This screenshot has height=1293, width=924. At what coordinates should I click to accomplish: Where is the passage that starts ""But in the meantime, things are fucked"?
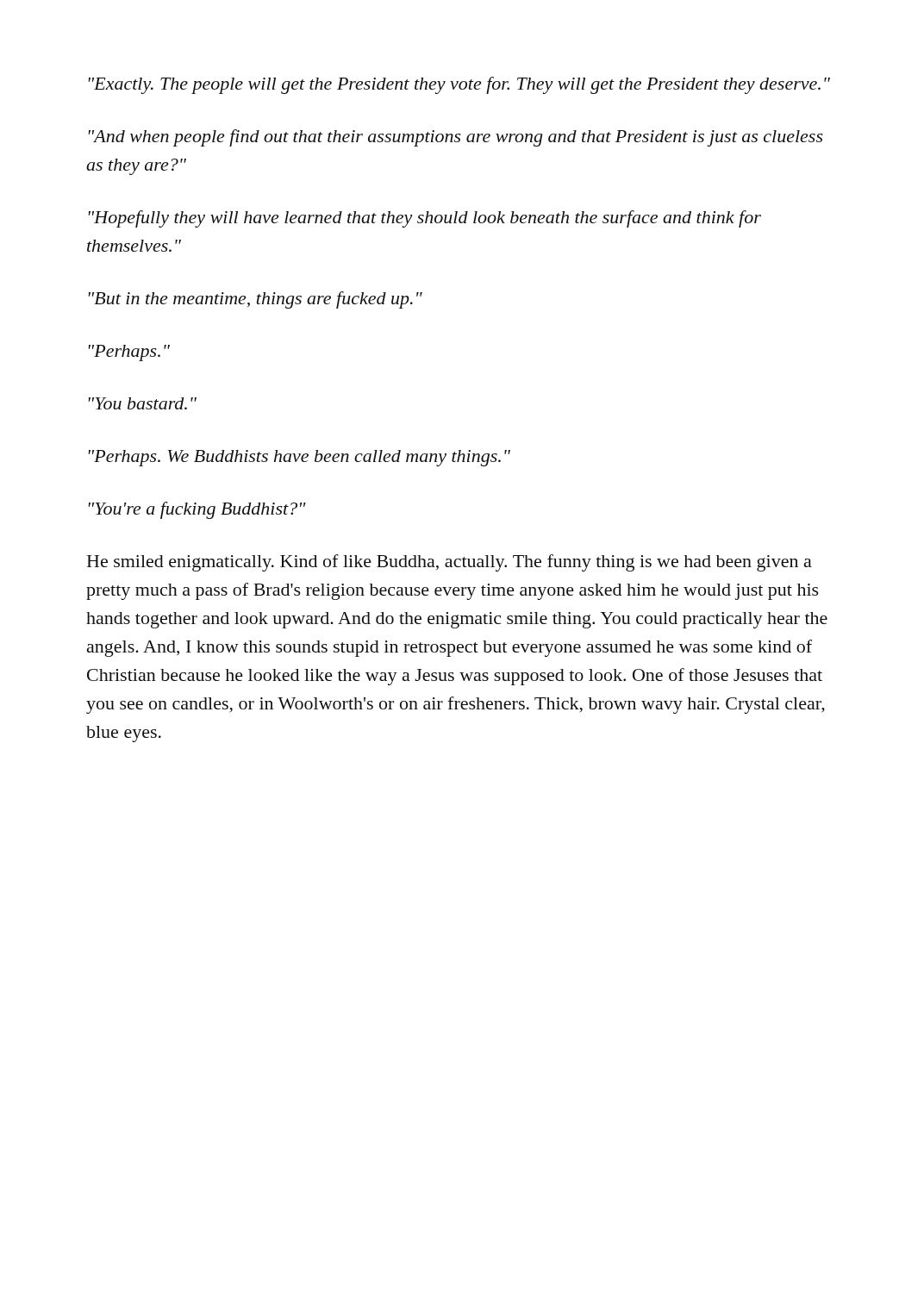[x=254, y=298]
